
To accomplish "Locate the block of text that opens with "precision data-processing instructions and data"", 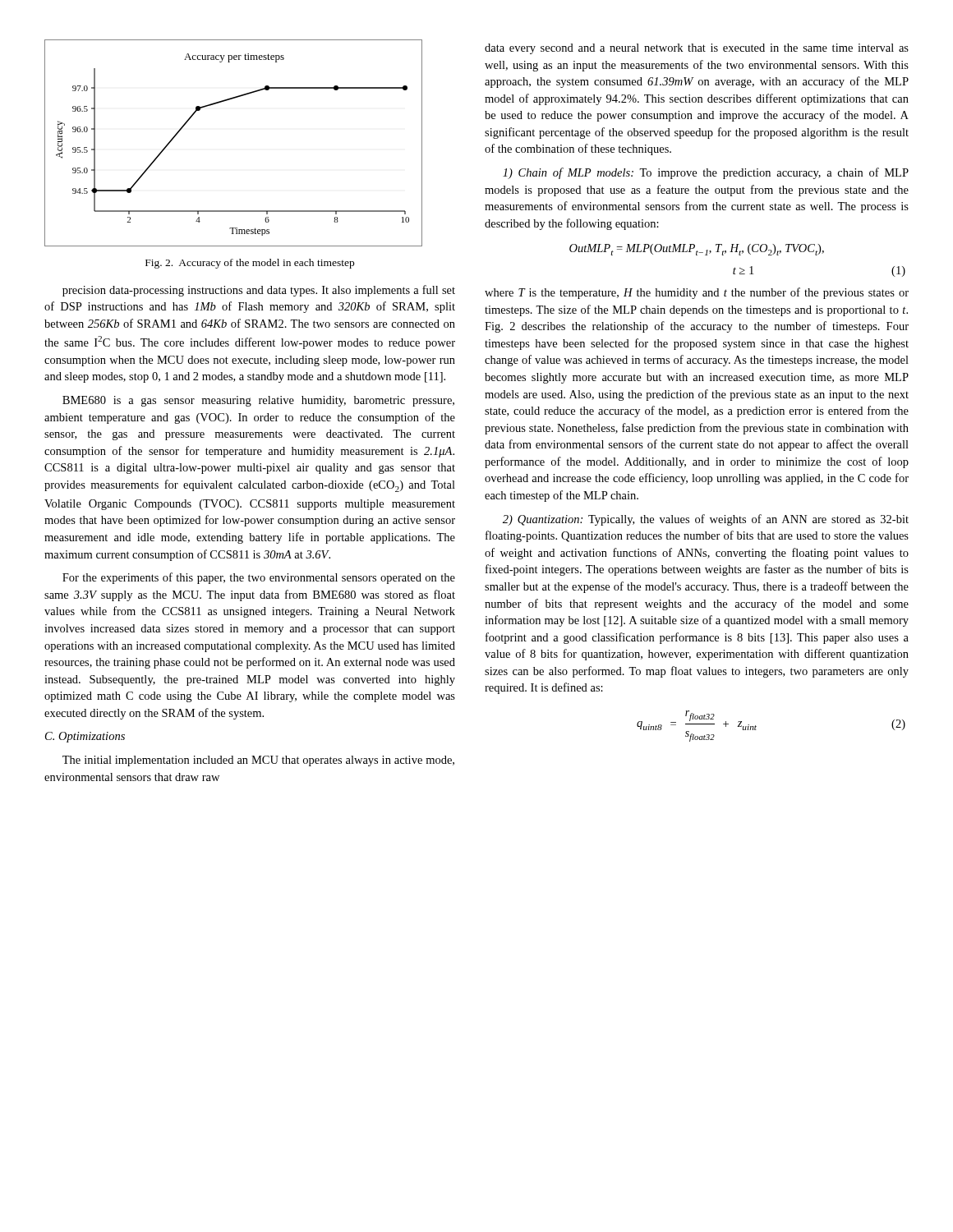I will point(250,333).
